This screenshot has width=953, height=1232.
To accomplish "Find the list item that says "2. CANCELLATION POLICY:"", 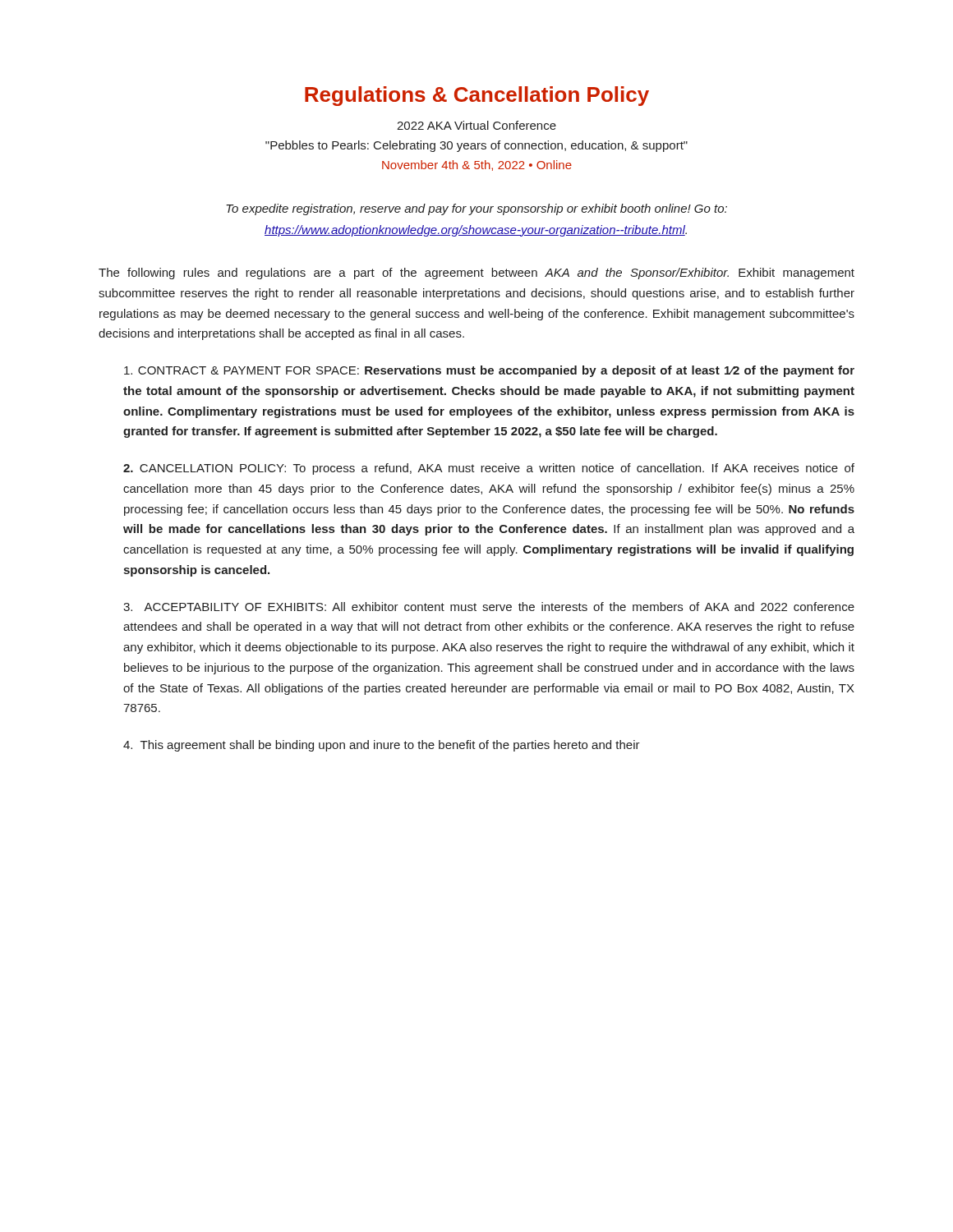I will click(x=489, y=519).
